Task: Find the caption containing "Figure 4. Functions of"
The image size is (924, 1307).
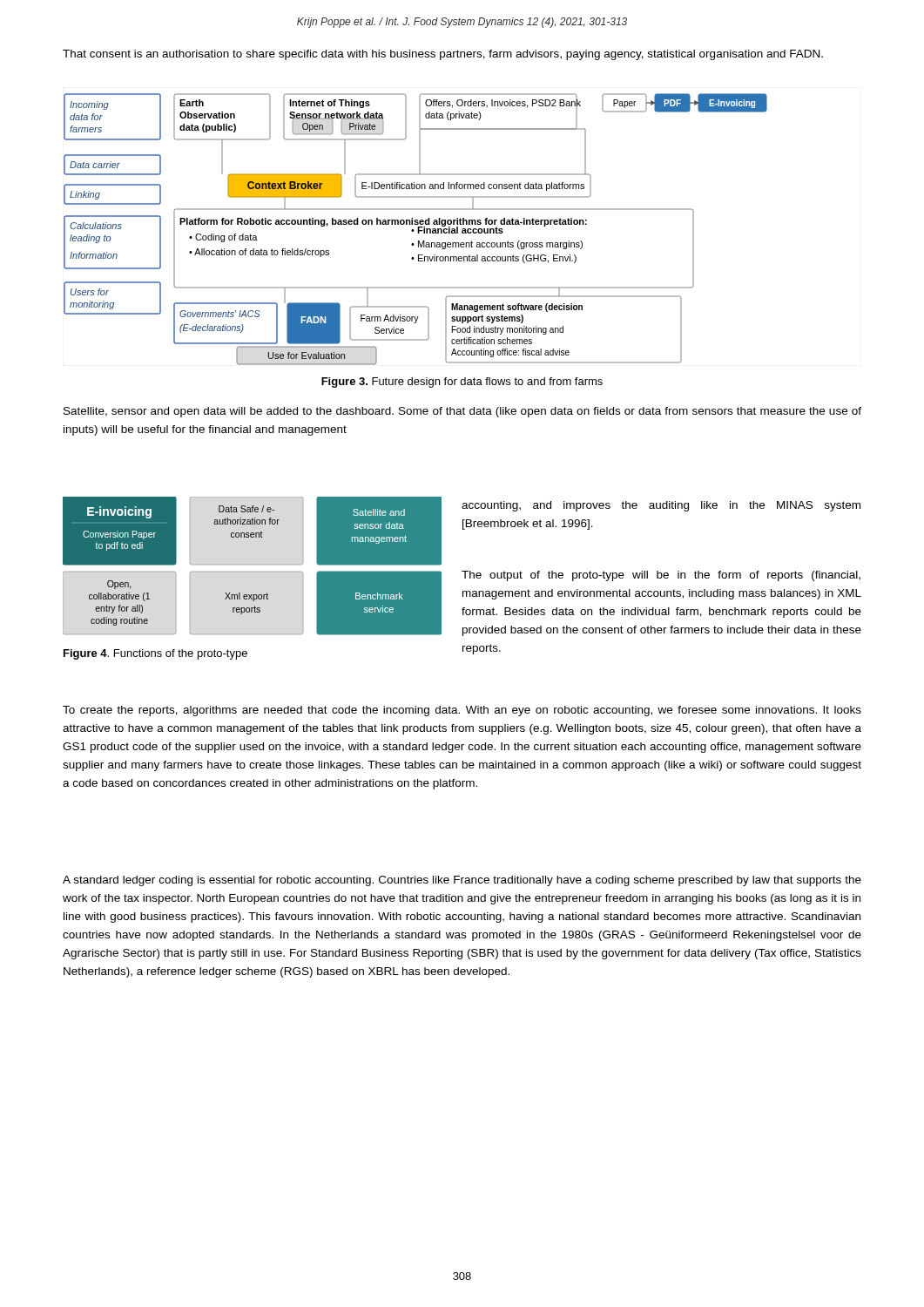Action: point(155,653)
